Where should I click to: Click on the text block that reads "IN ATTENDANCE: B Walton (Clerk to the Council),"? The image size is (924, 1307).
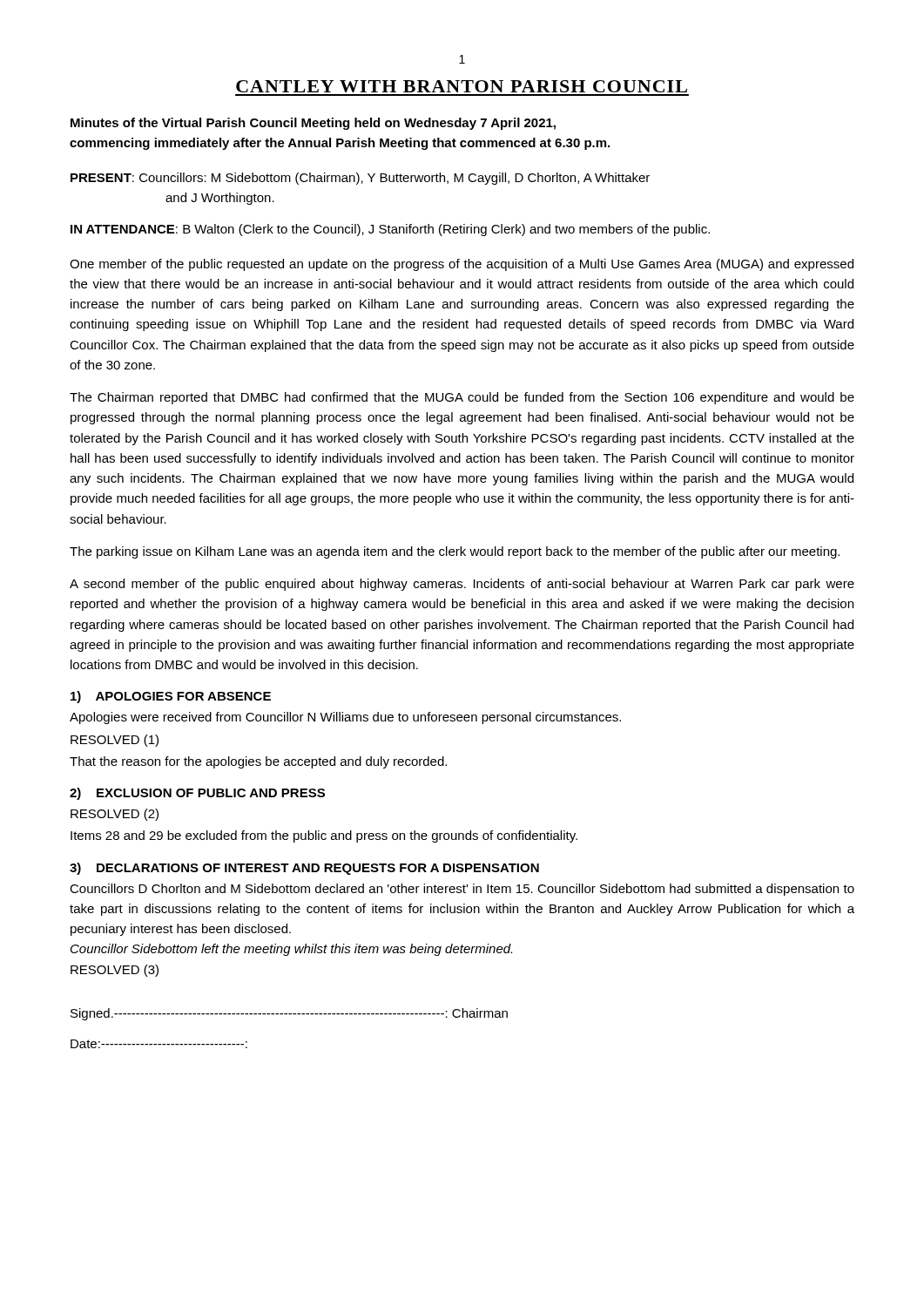coord(390,229)
